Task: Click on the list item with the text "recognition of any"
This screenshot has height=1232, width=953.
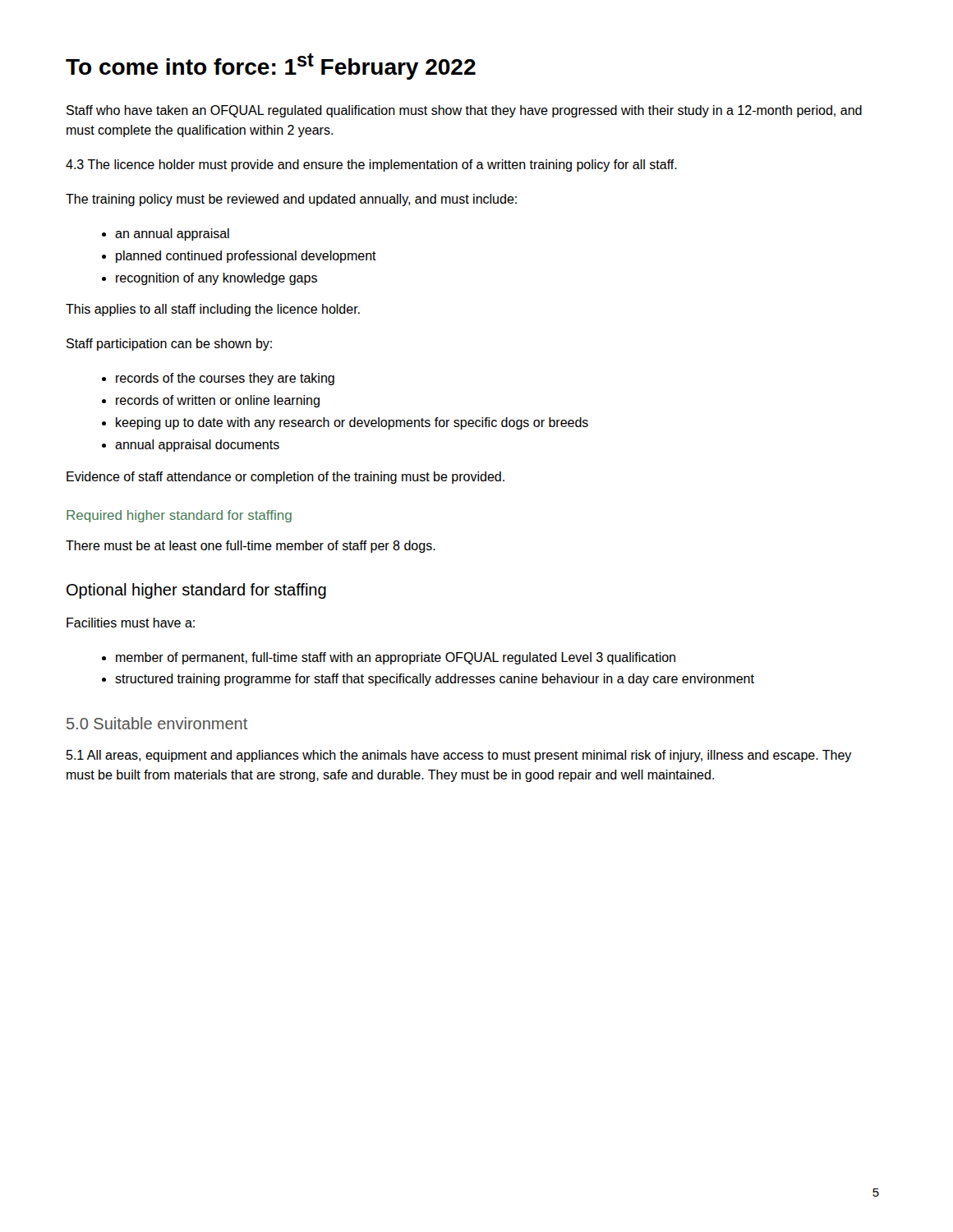Action: click(x=216, y=279)
